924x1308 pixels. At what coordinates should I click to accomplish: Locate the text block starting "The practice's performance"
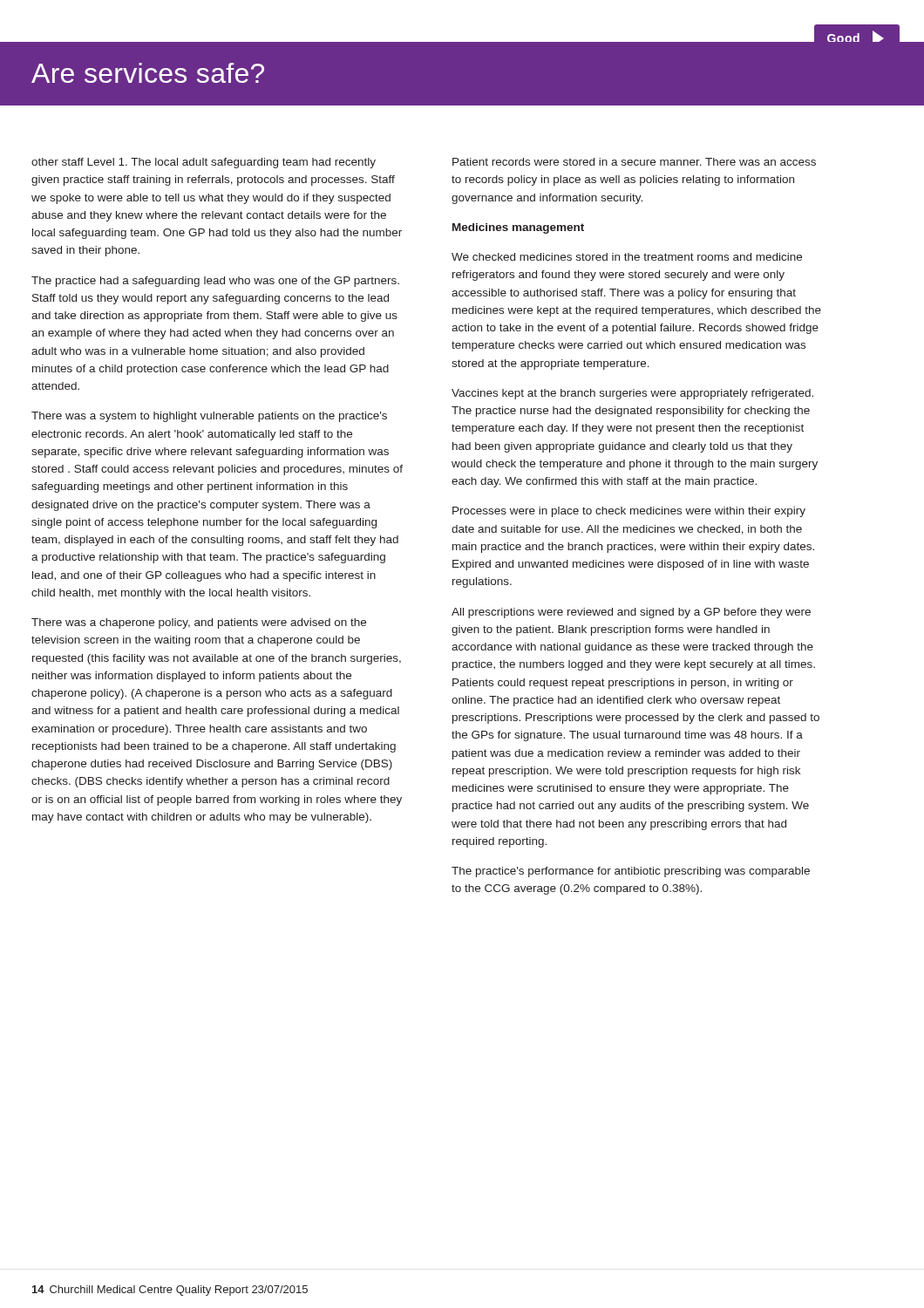637,880
